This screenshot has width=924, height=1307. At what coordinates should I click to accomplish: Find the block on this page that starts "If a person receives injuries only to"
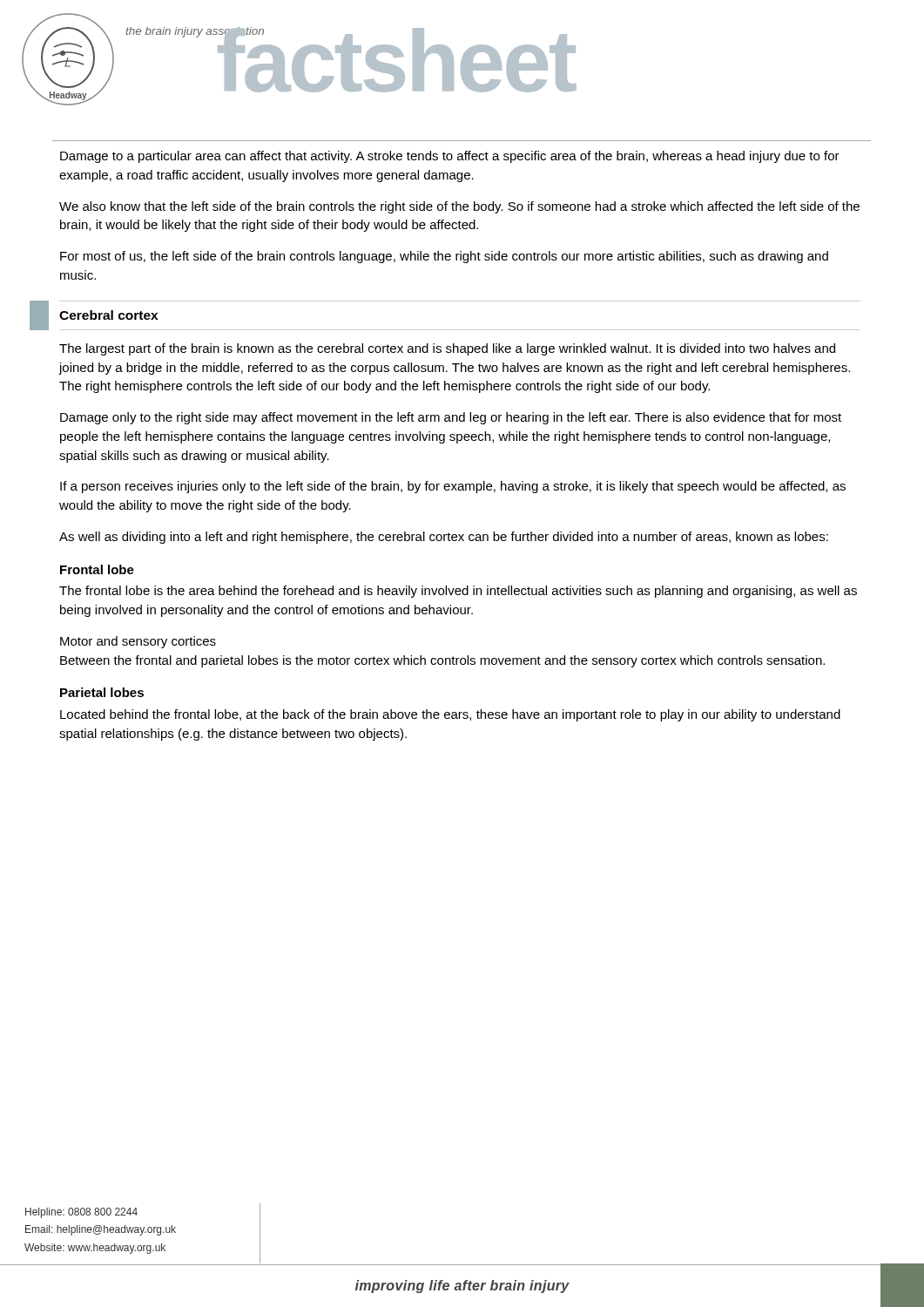click(x=453, y=496)
